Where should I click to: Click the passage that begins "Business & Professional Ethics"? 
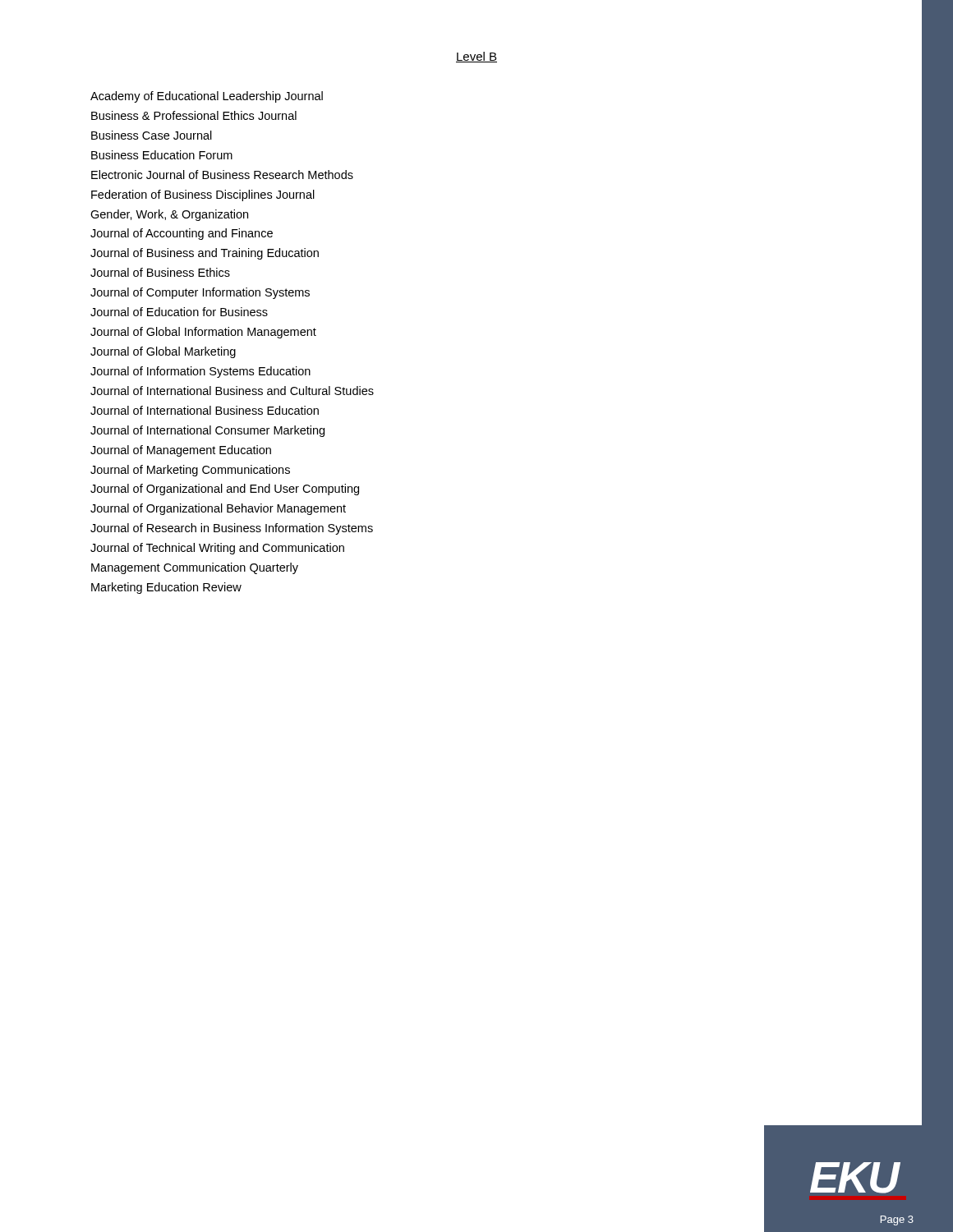pyautogui.click(x=194, y=116)
